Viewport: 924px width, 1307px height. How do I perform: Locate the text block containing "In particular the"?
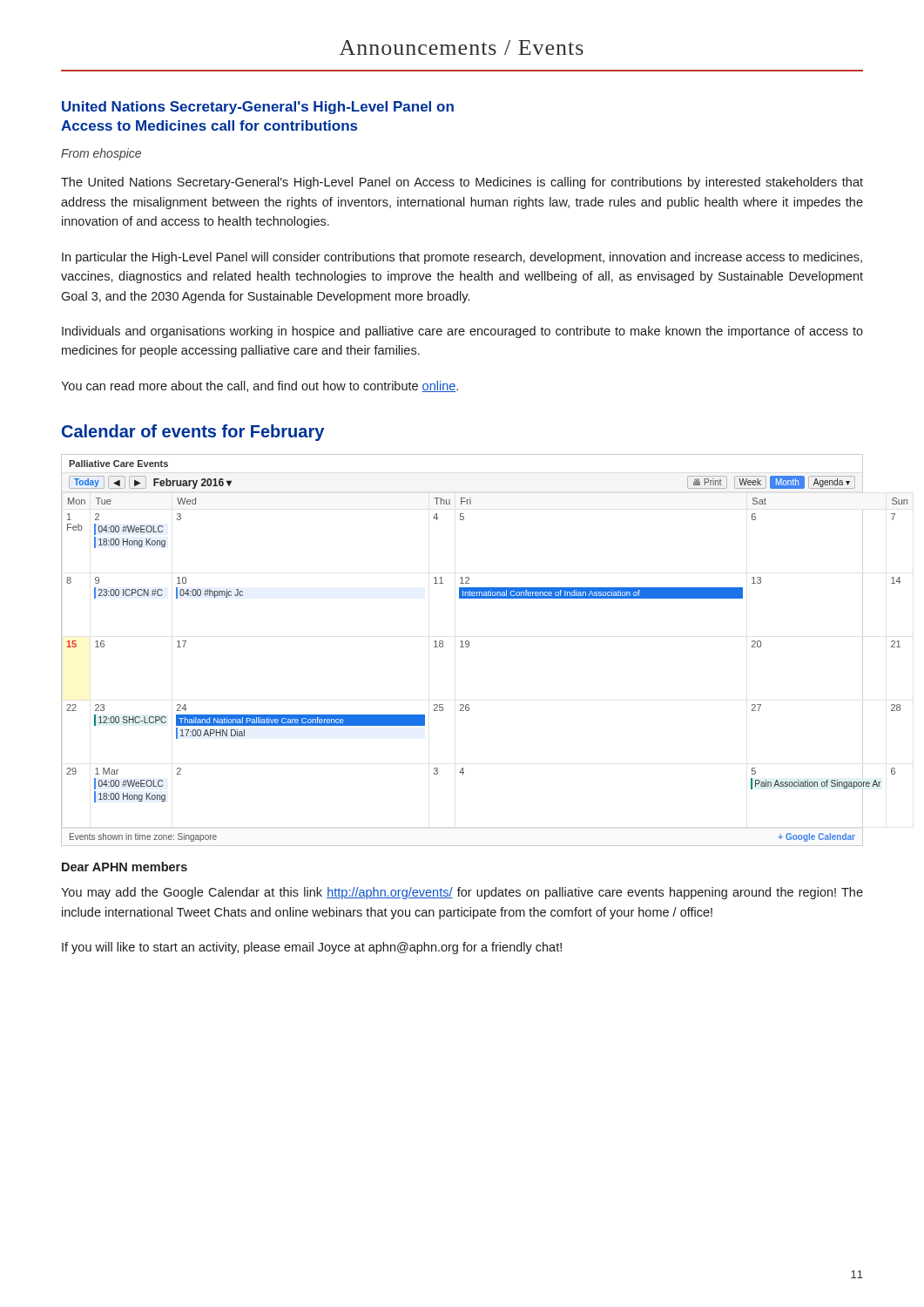pos(462,276)
